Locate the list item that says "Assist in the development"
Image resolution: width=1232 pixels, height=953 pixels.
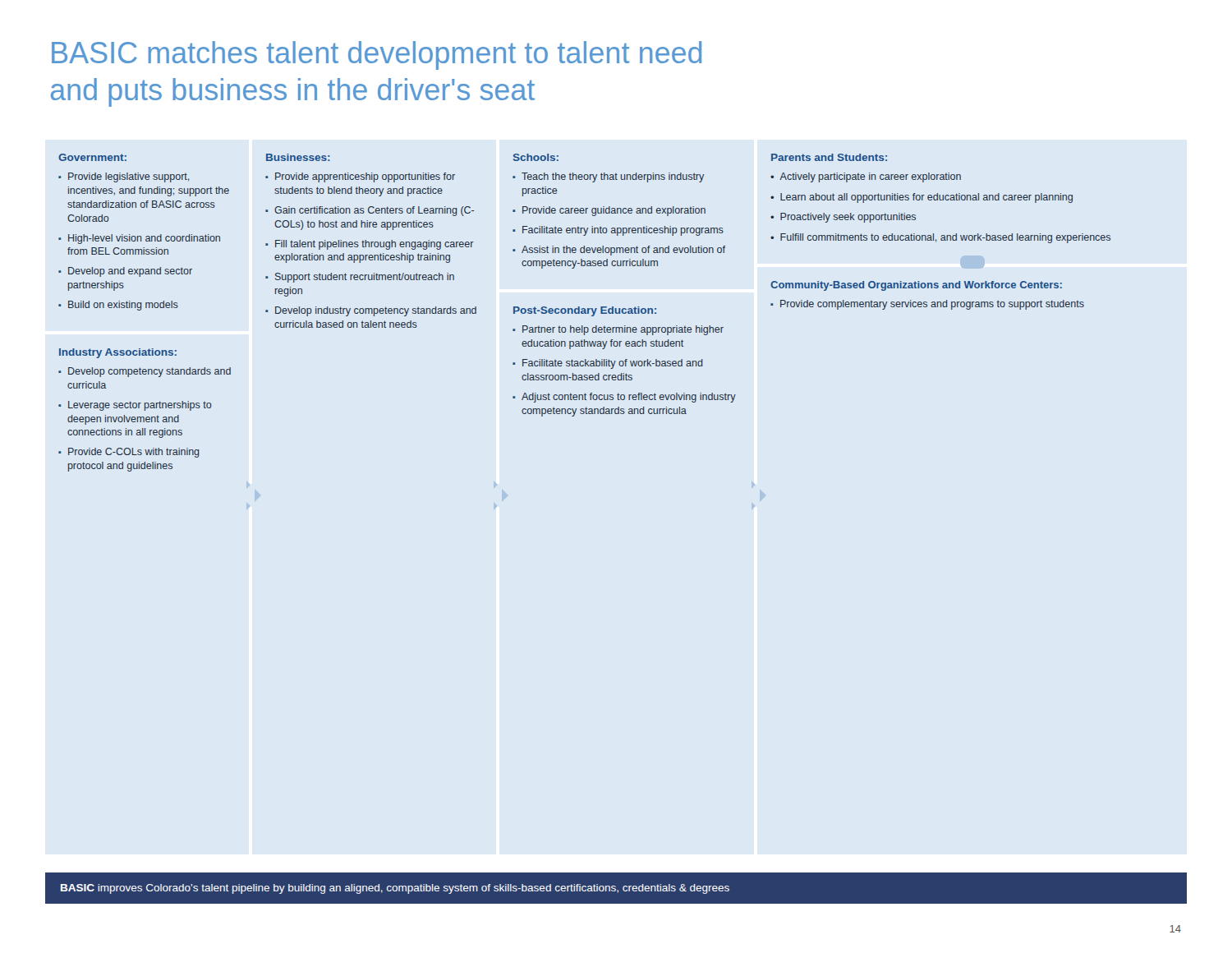tap(623, 256)
